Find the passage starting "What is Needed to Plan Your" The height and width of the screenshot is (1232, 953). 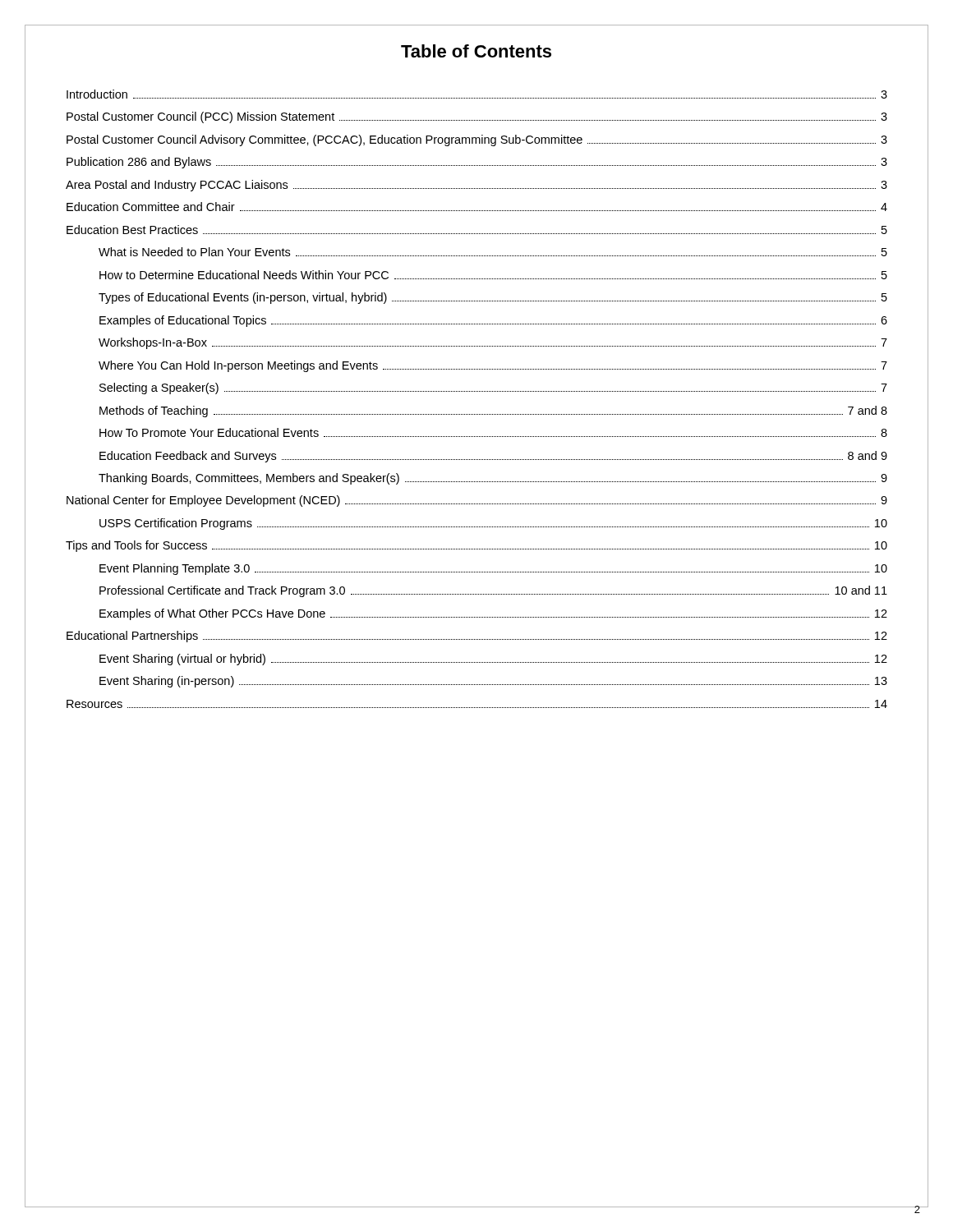pos(493,253)
